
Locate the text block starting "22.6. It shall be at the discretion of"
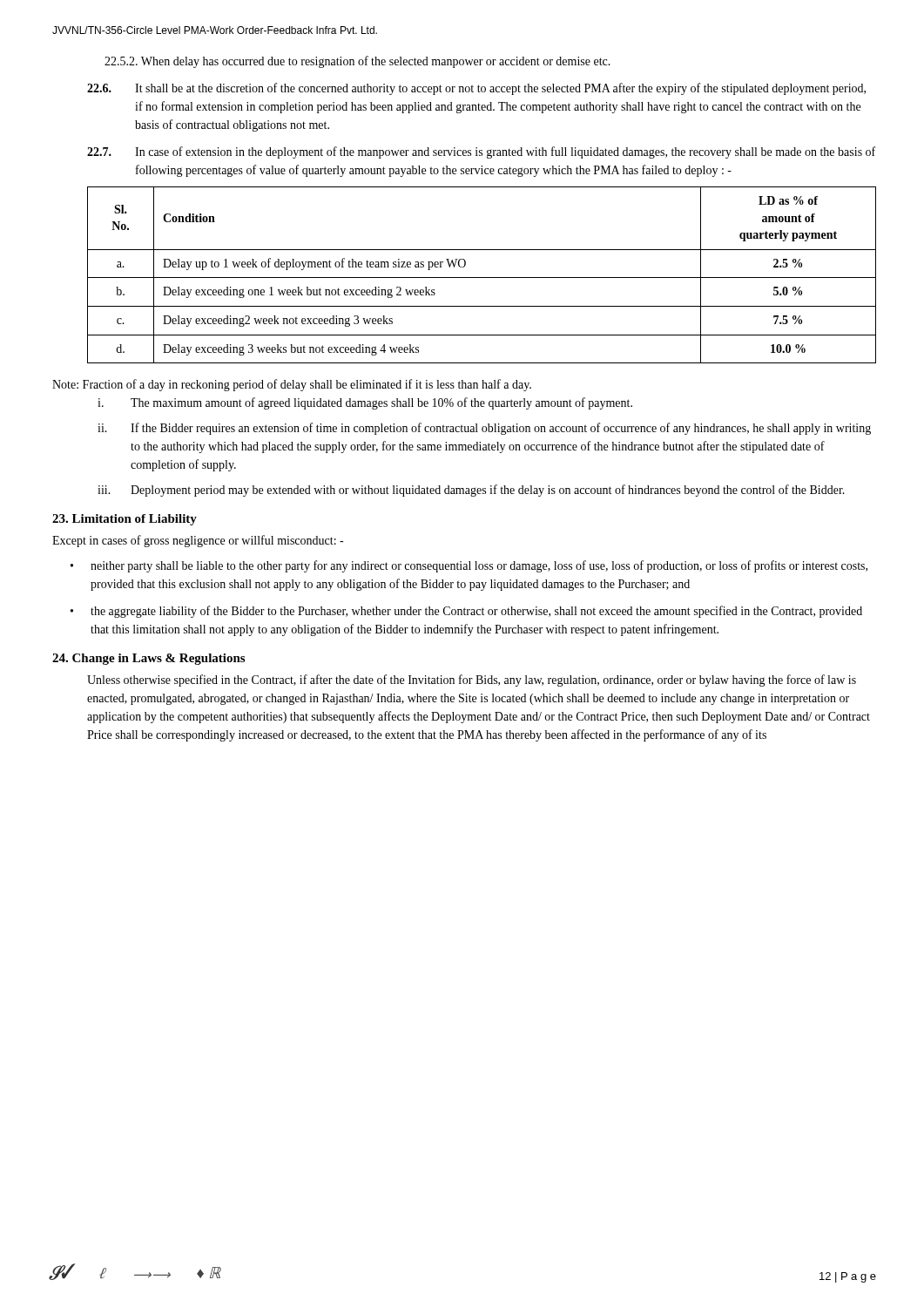click(482, 107)
